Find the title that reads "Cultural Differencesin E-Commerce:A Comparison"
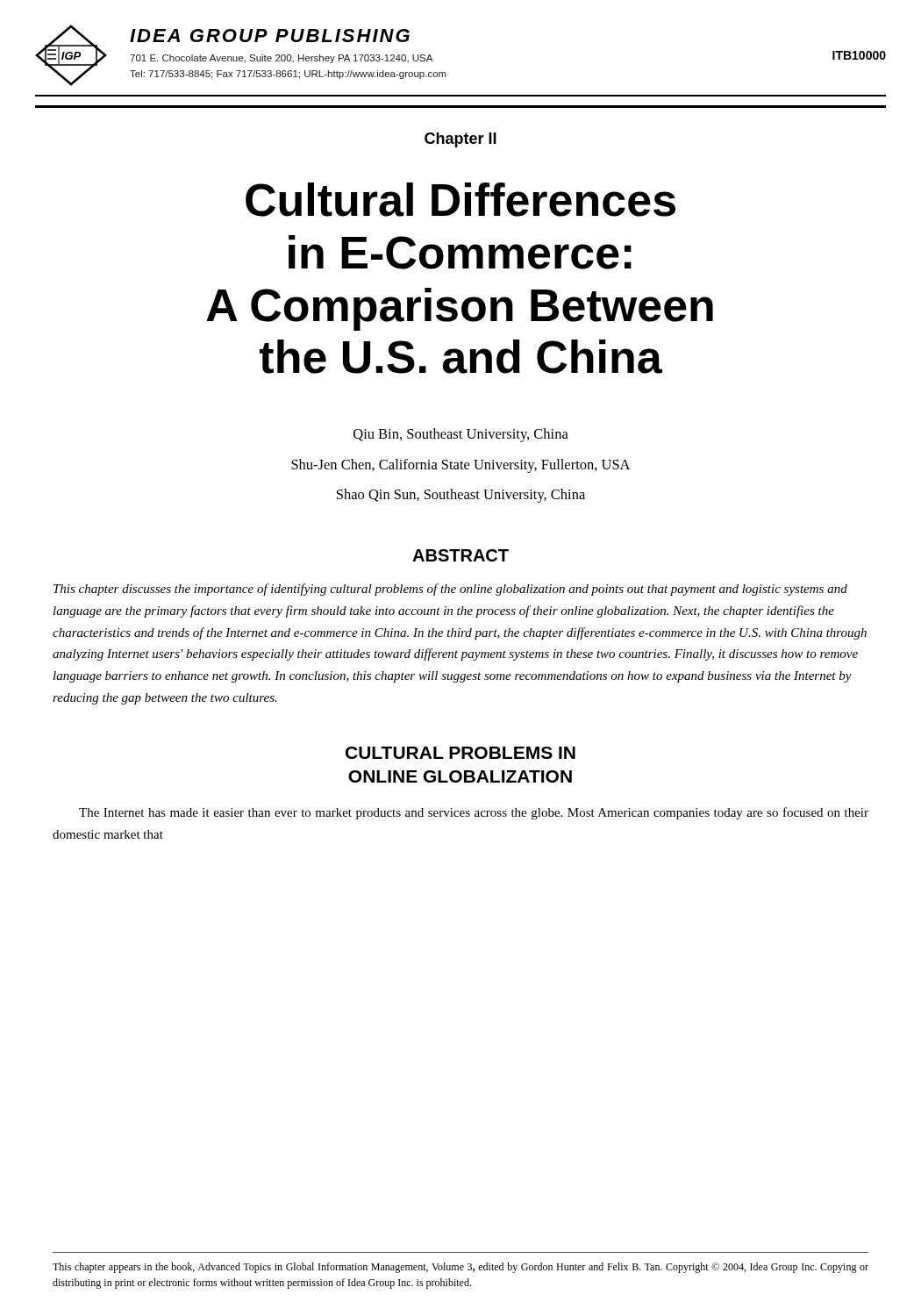921x1316 pixels. pyautogui.click(x=460, y=279)
